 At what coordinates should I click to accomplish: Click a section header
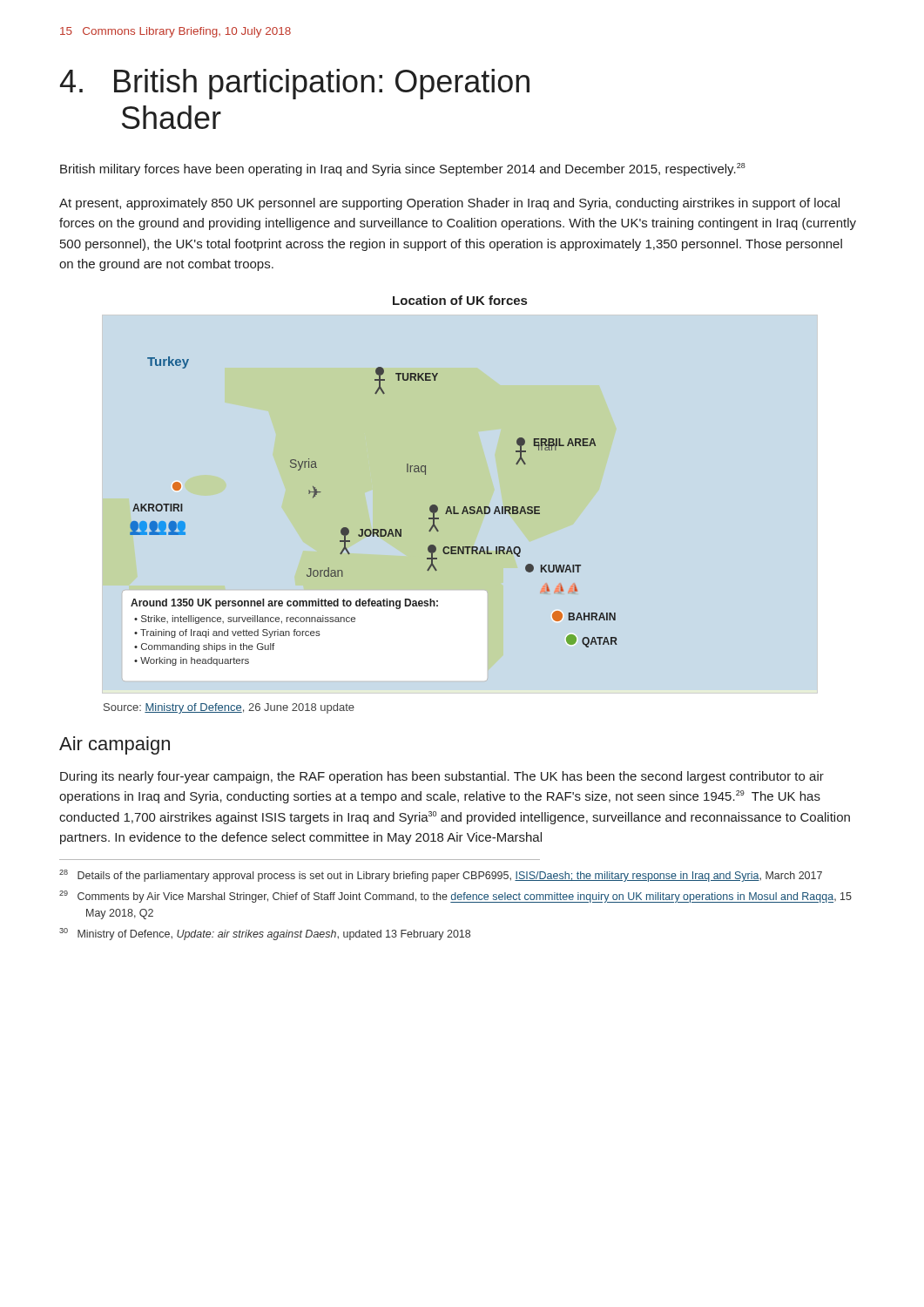(115, 744)
